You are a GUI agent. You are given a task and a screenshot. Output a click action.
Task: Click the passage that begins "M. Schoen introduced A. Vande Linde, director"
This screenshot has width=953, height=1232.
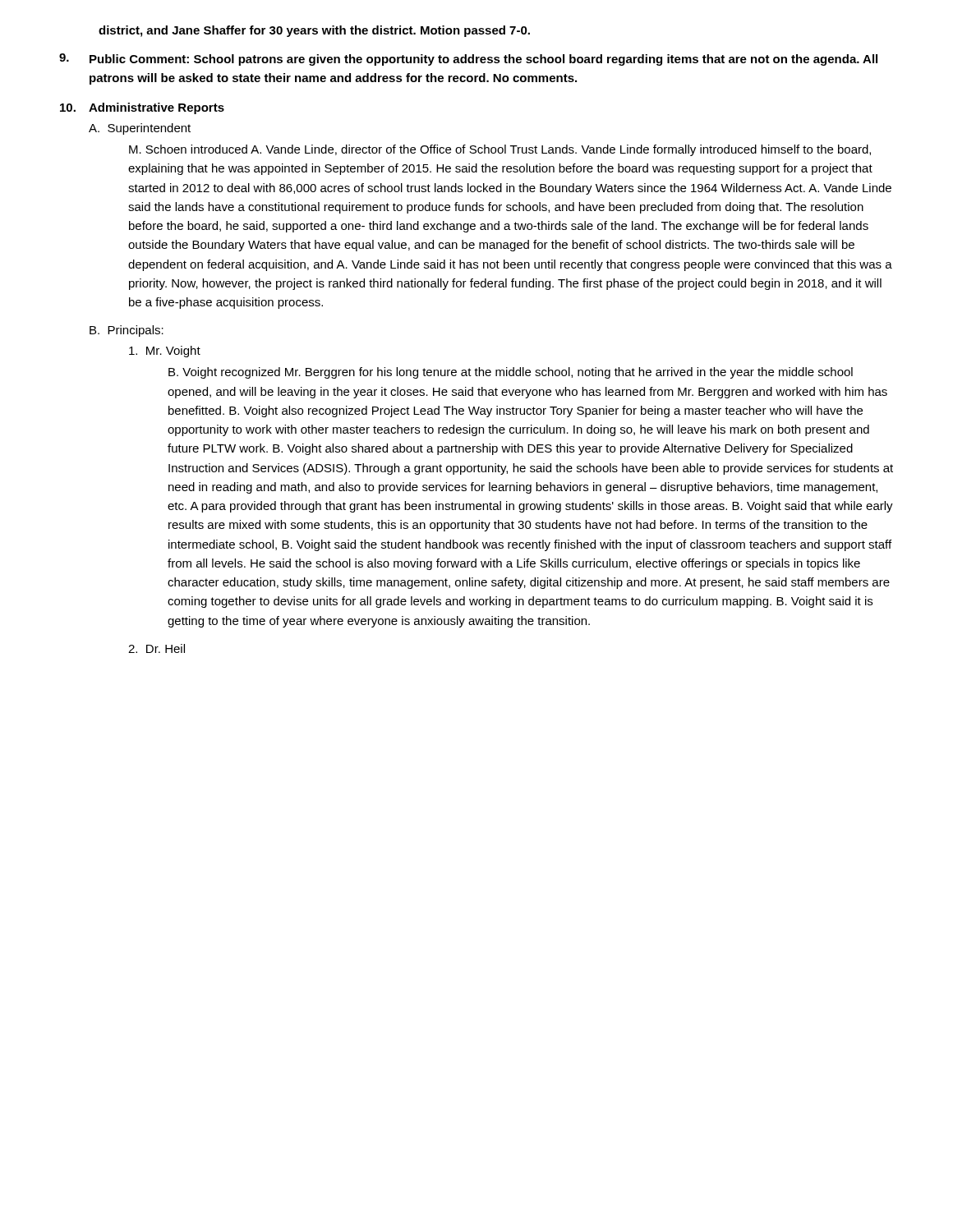coord(510,225)
